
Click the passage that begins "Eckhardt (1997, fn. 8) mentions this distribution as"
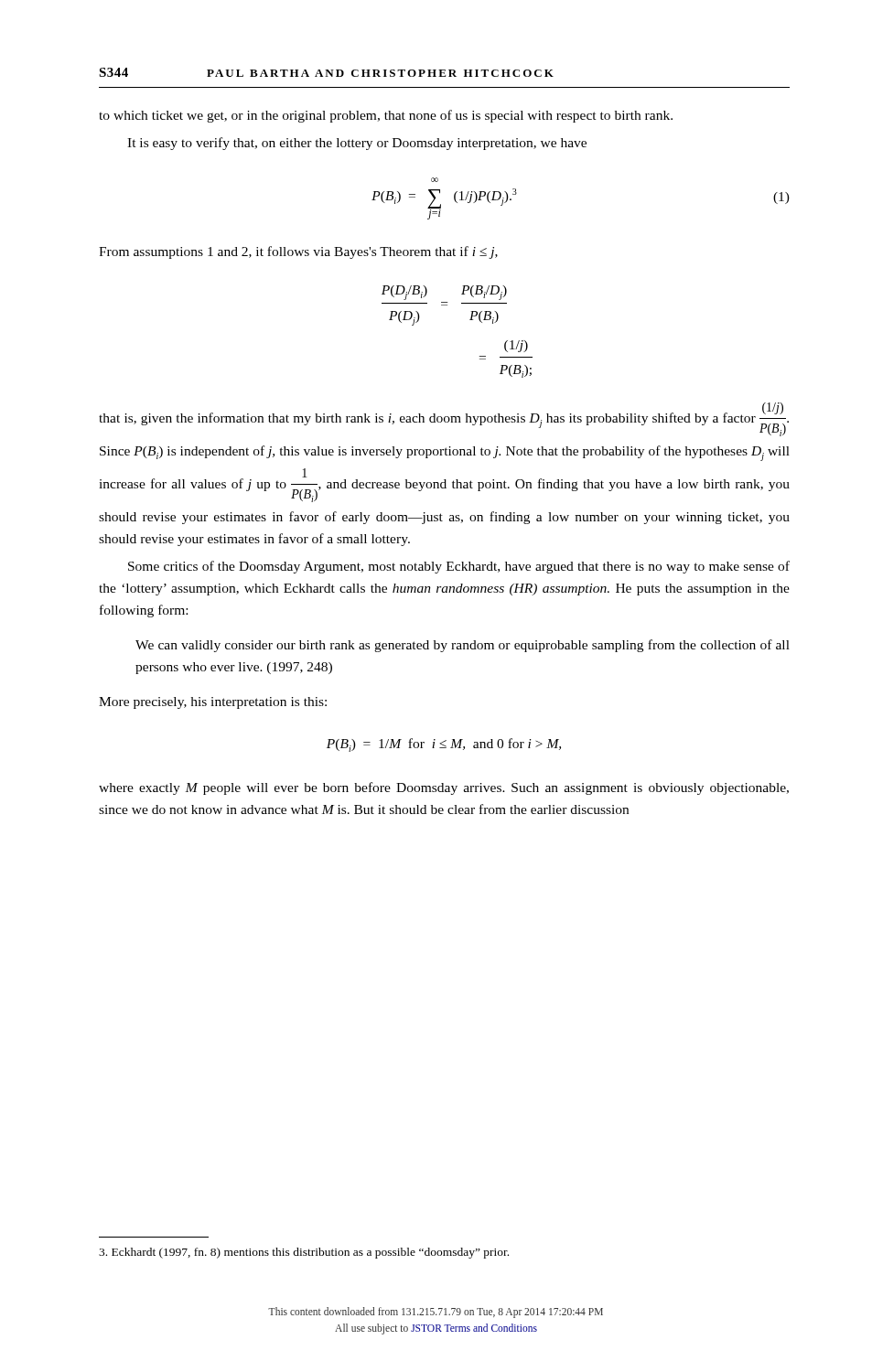pos(444,1249)
